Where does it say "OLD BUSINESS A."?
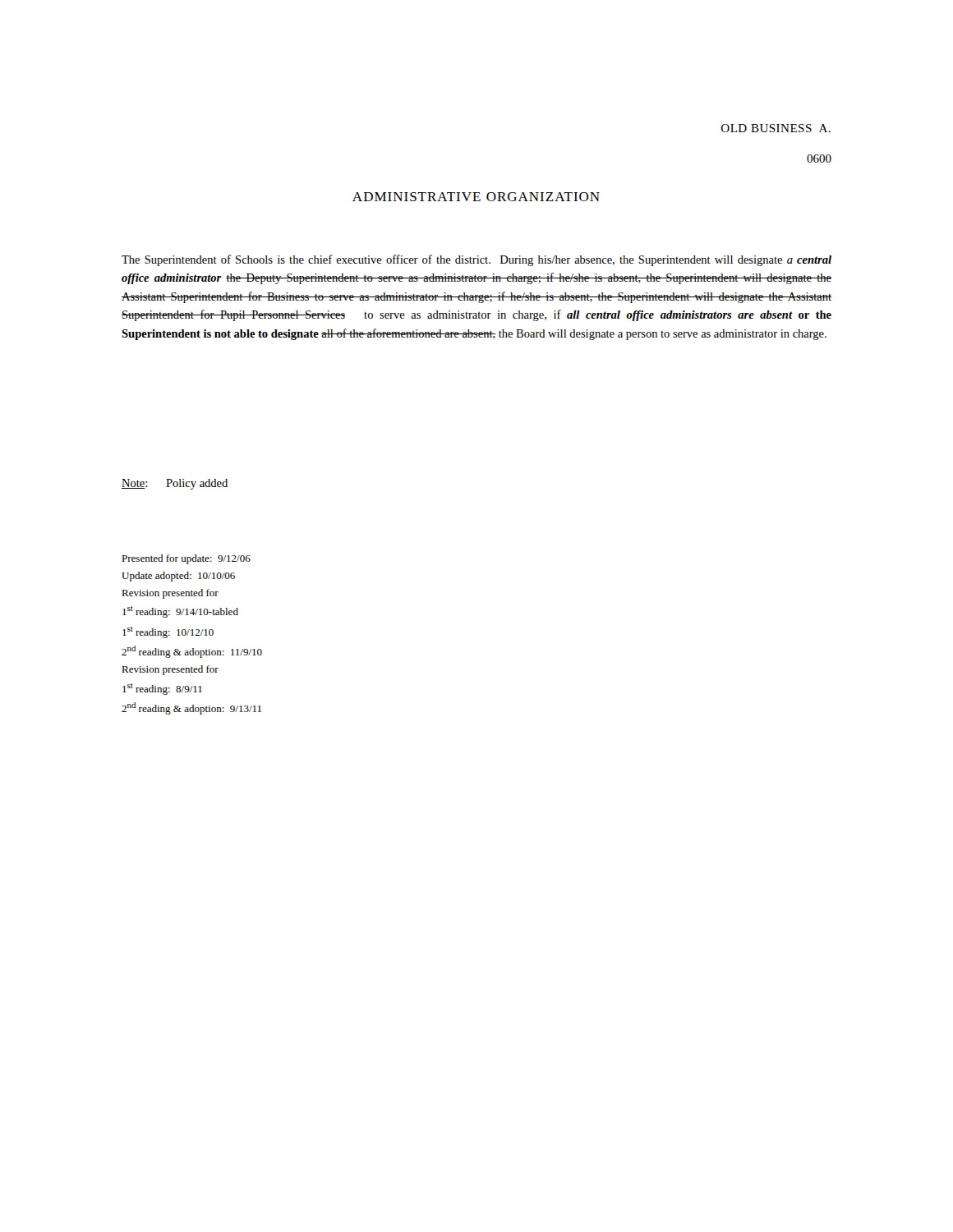This screenshot has height=1232, width=953. point(776,128)
